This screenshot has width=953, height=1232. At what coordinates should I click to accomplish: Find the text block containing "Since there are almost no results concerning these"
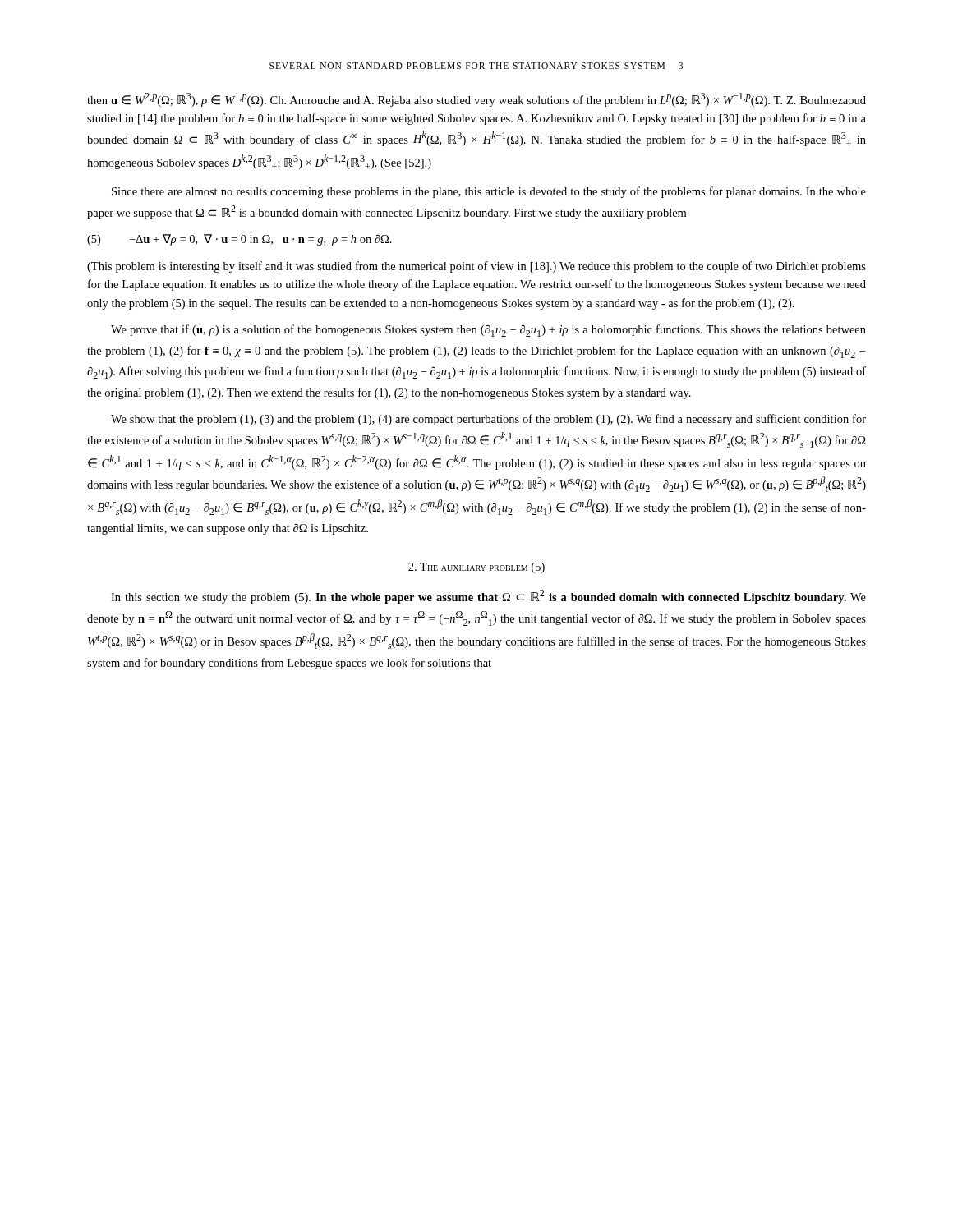tap(476, 202)
